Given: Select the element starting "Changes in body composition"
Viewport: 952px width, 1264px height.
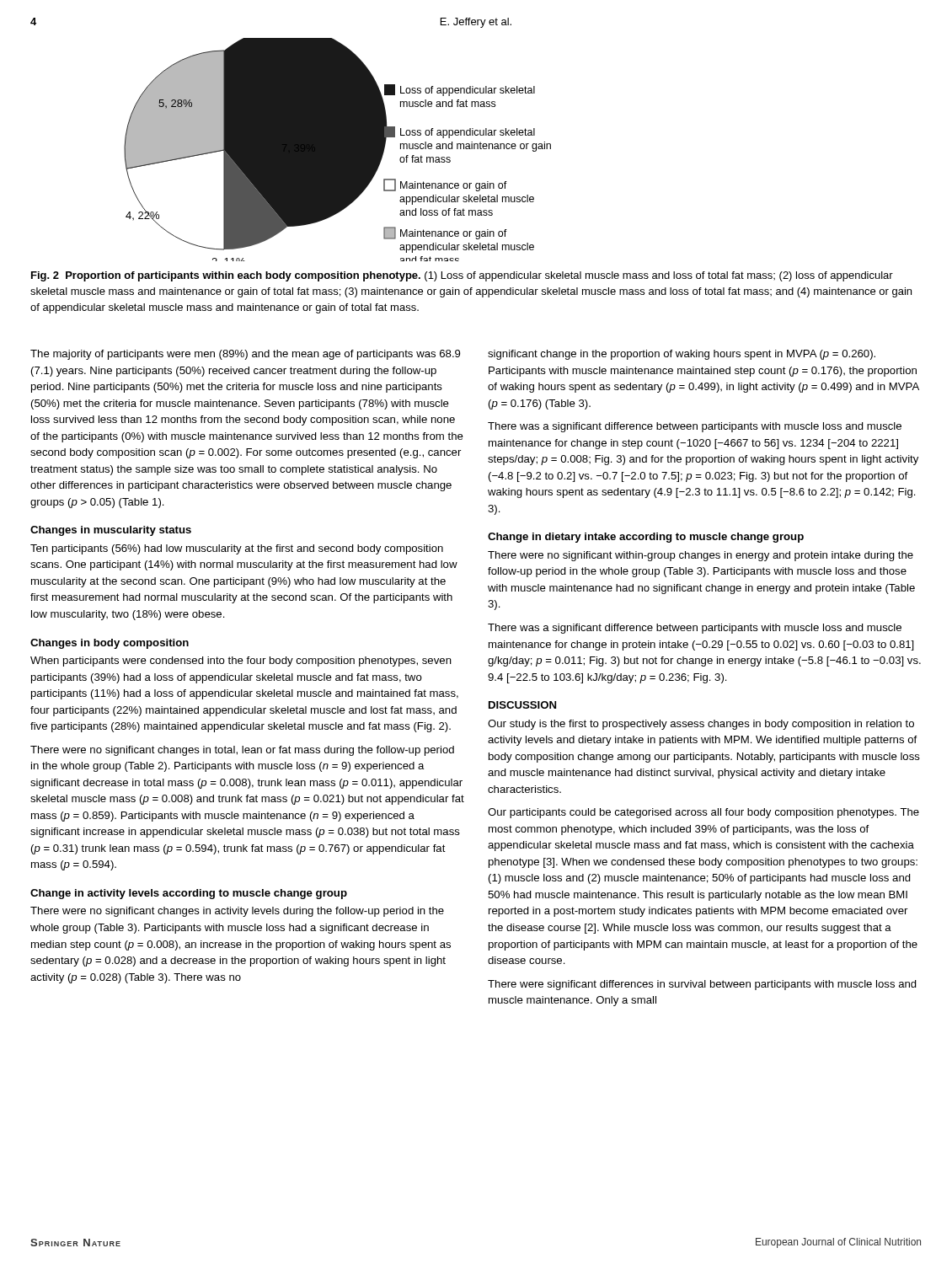Looking at the screenshot, I should tap(110, 642).
